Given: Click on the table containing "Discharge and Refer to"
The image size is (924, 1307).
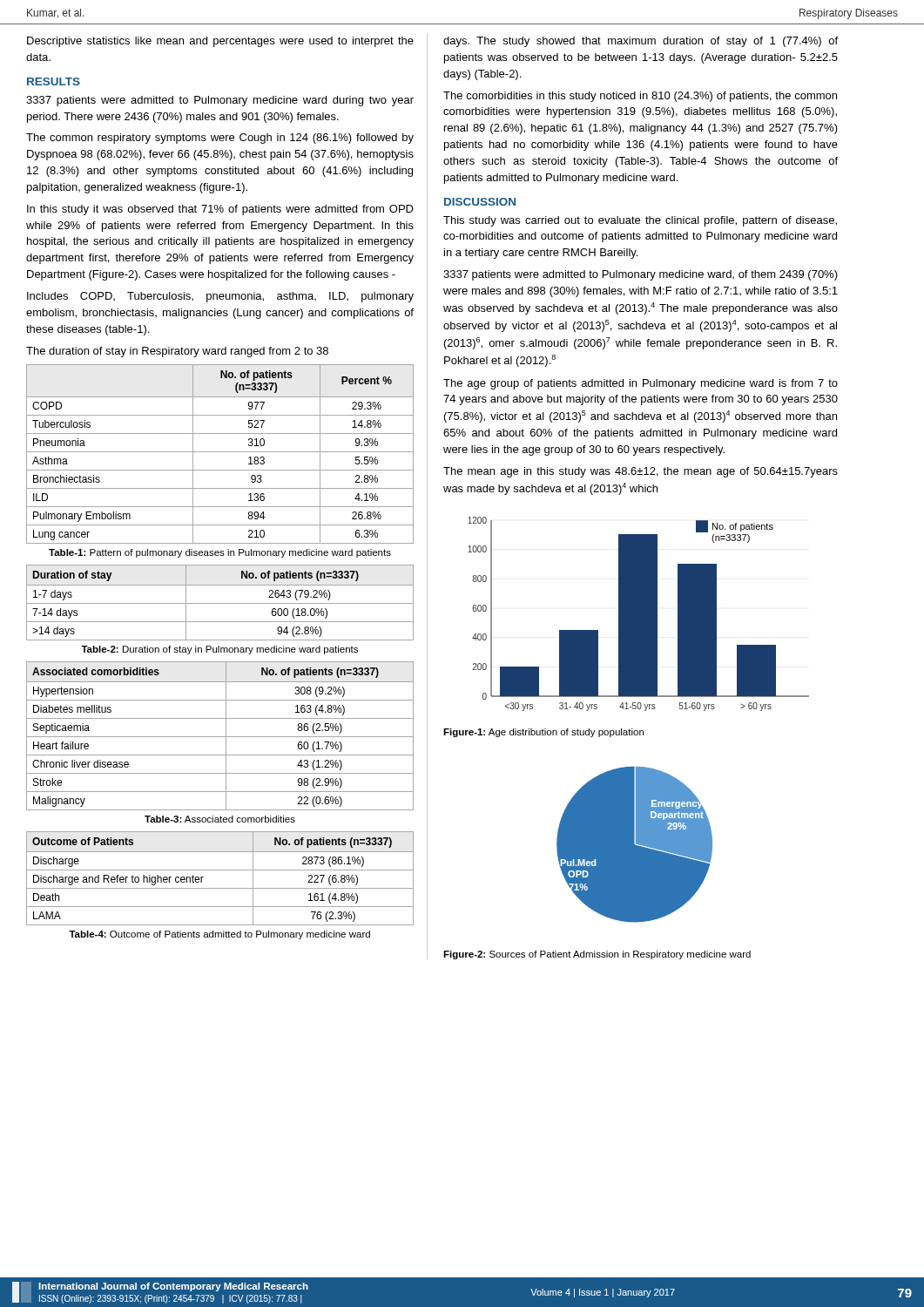Looking at the screenshot, I should coord(220,879).
